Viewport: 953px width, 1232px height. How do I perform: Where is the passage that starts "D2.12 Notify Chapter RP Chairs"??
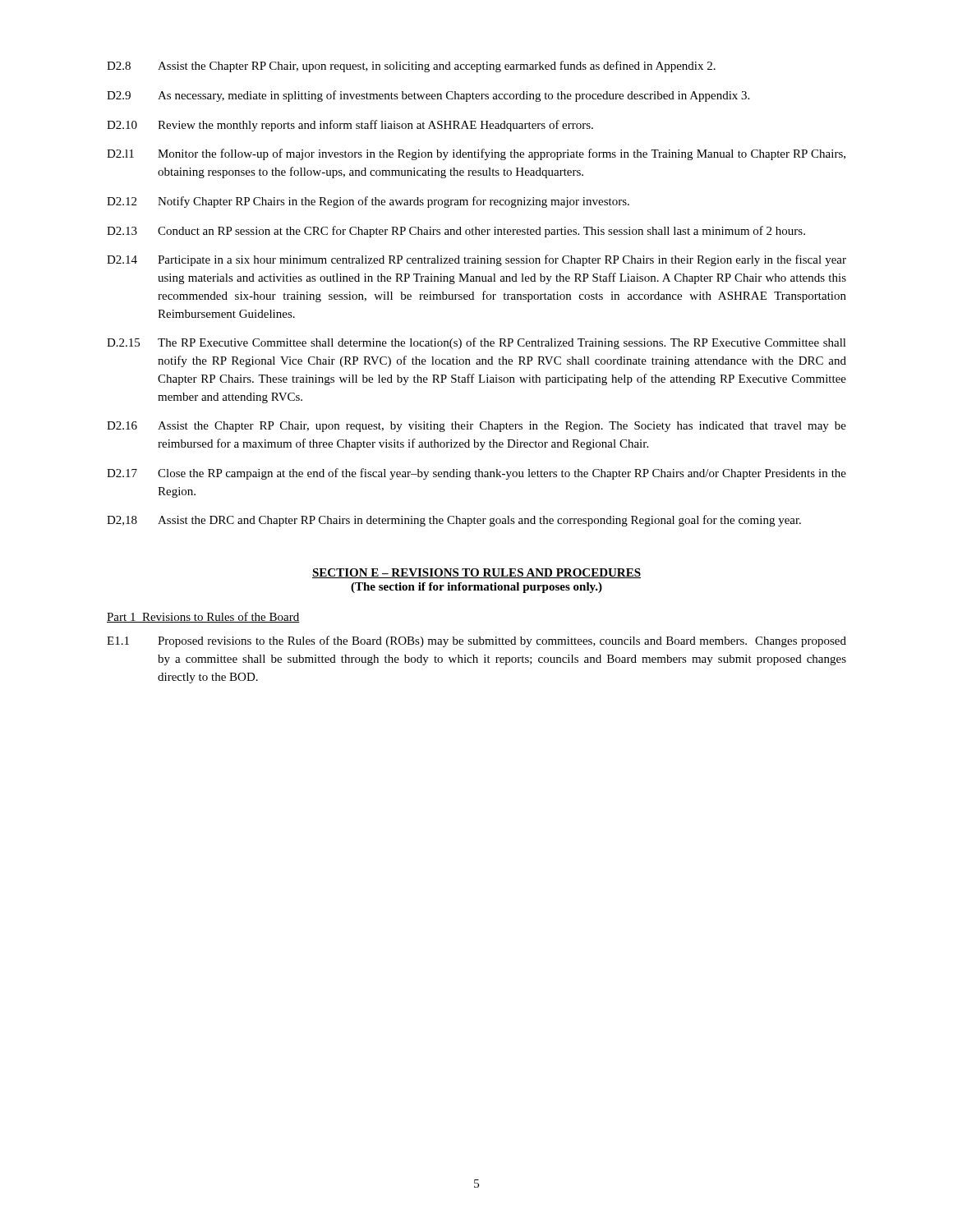(476, 202)
